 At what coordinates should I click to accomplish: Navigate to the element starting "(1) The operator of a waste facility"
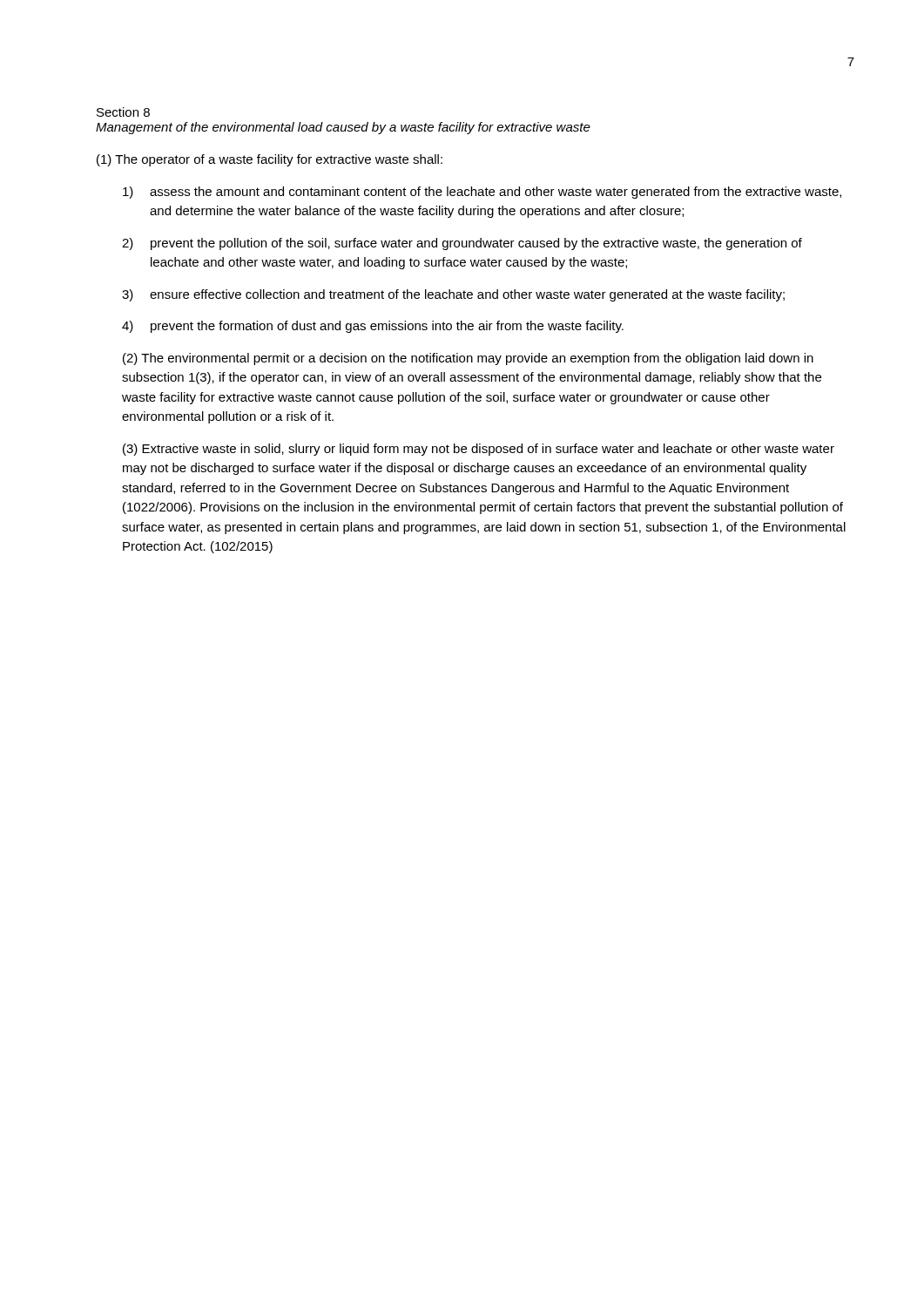click(270, 159)
